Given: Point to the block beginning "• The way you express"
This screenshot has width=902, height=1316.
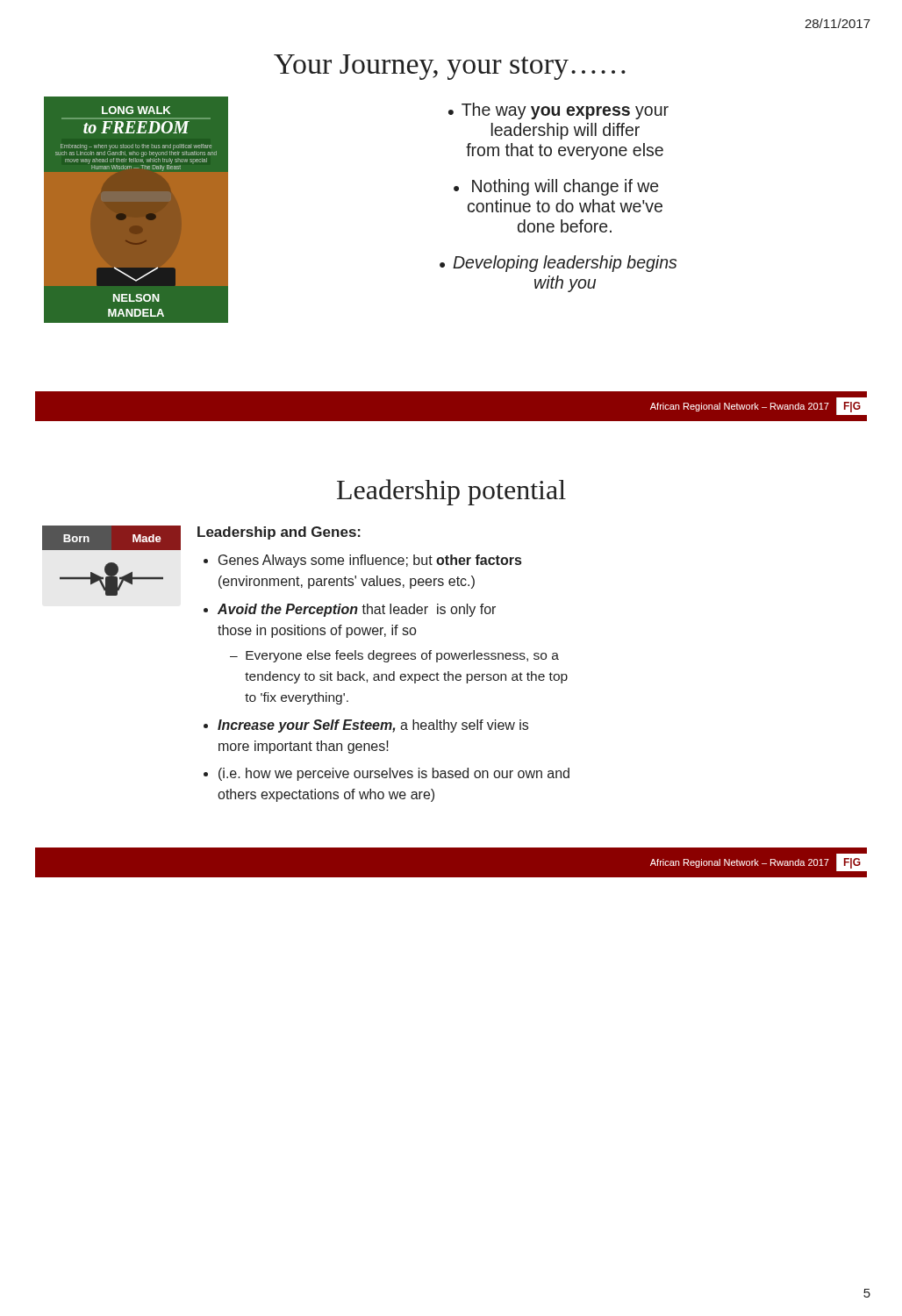Looking at the screenshot, I should click(558, 130).
